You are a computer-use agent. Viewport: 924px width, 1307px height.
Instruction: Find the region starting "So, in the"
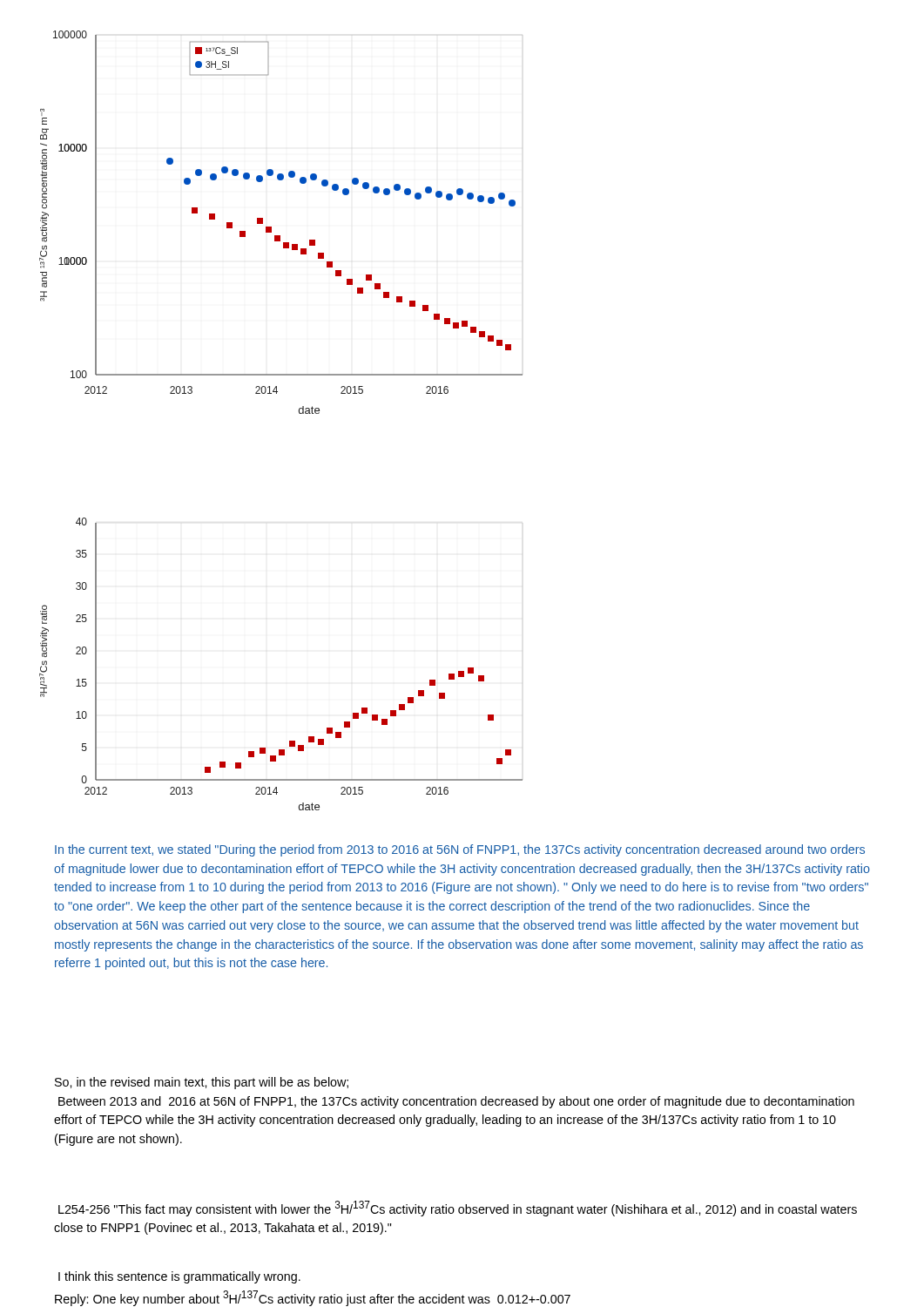click(x=454, y=1111)
